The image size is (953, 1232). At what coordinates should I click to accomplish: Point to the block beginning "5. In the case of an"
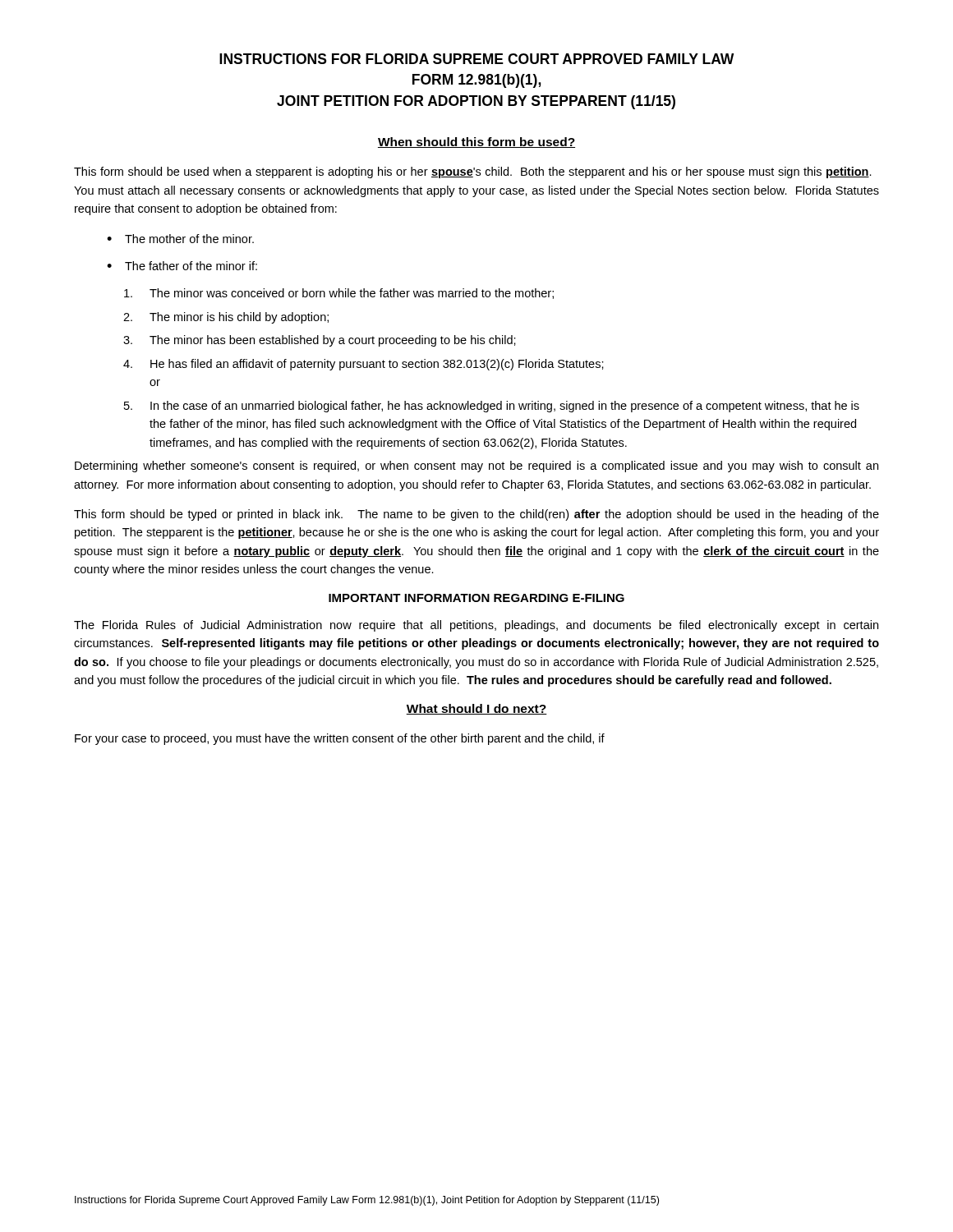pyautogui.click(x=501, y=424)
